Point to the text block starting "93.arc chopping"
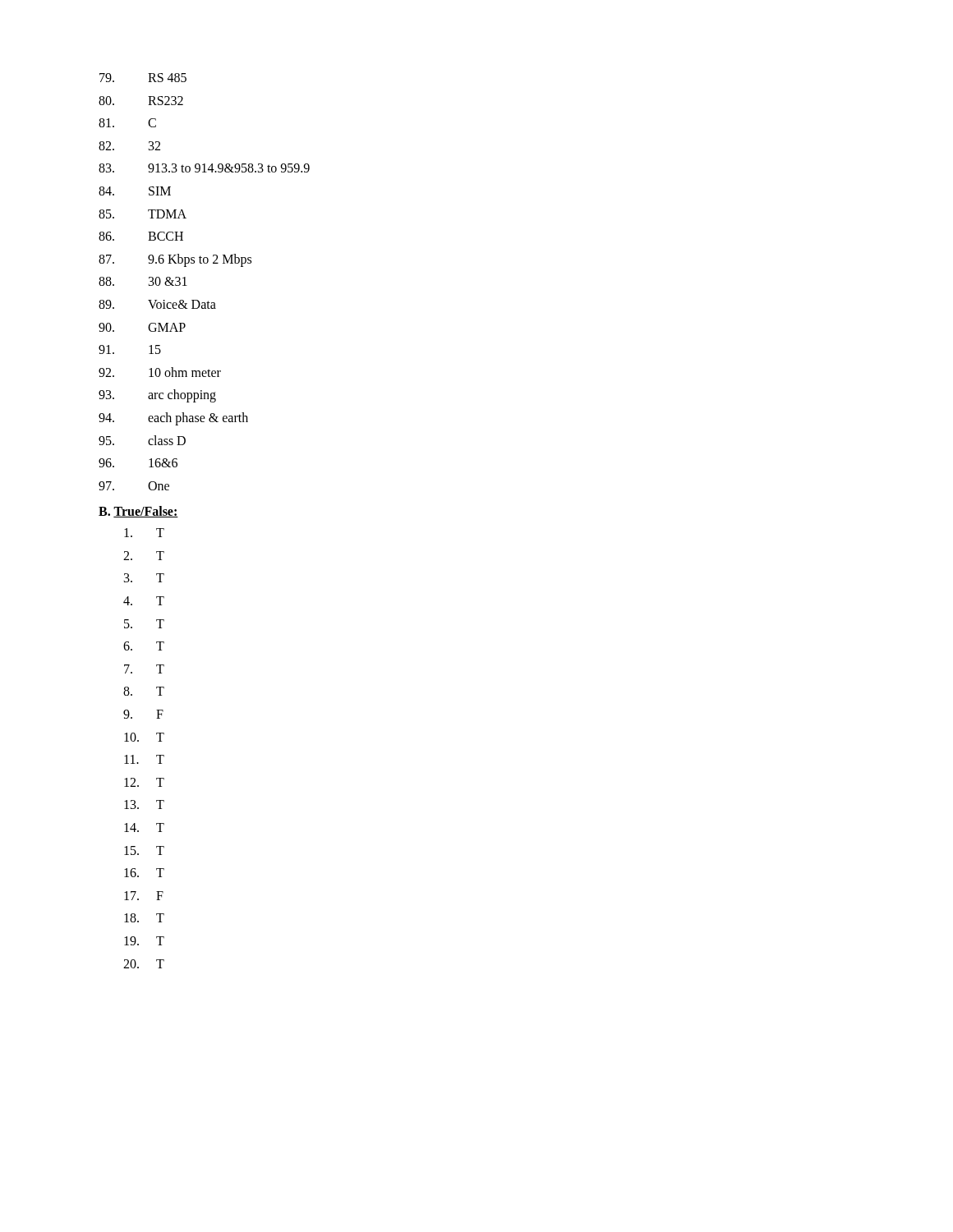This screenshot has width=953, height=1232. click(x=157, y=395)
